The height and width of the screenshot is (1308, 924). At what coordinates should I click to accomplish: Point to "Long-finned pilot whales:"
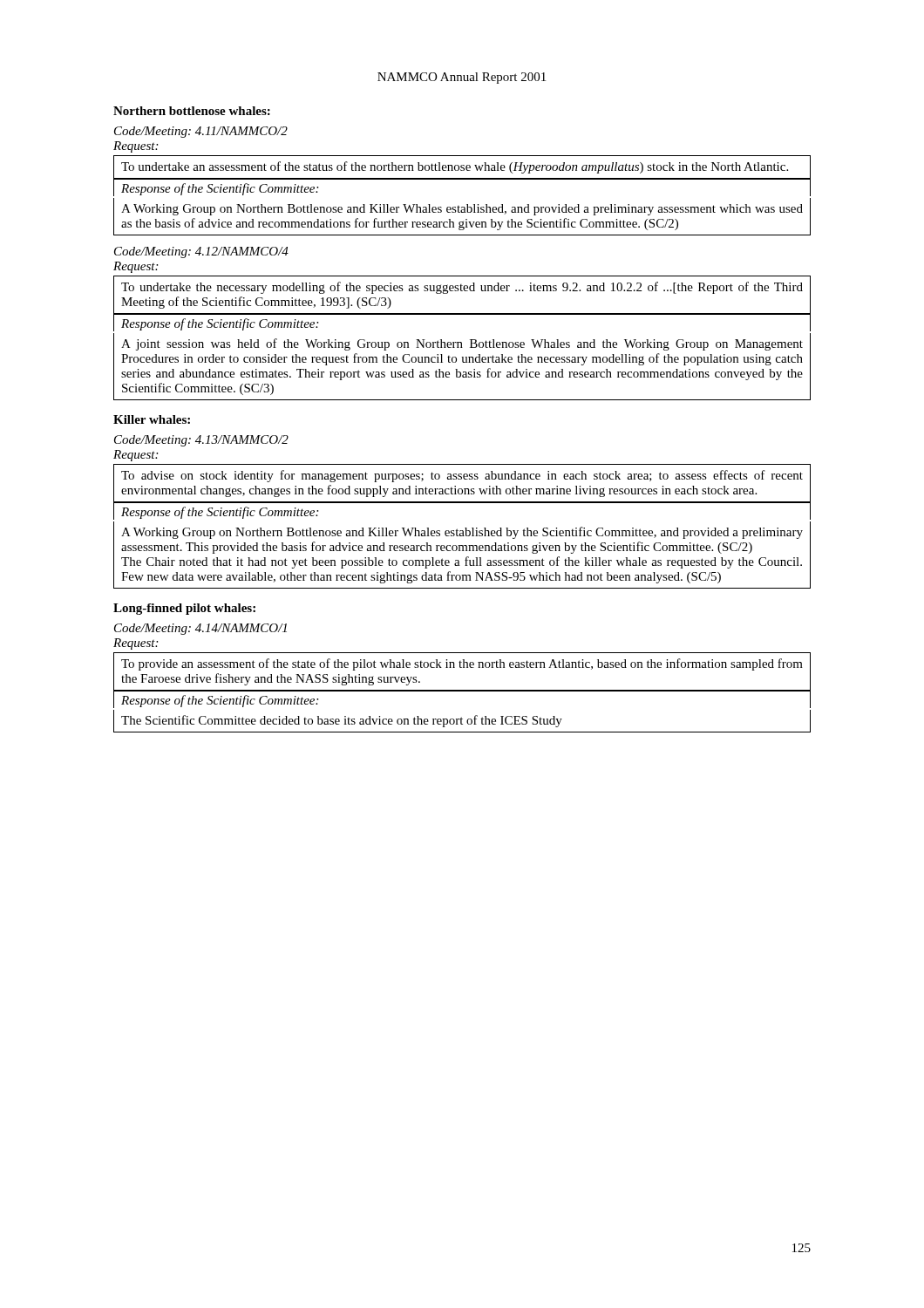point(185,608)
